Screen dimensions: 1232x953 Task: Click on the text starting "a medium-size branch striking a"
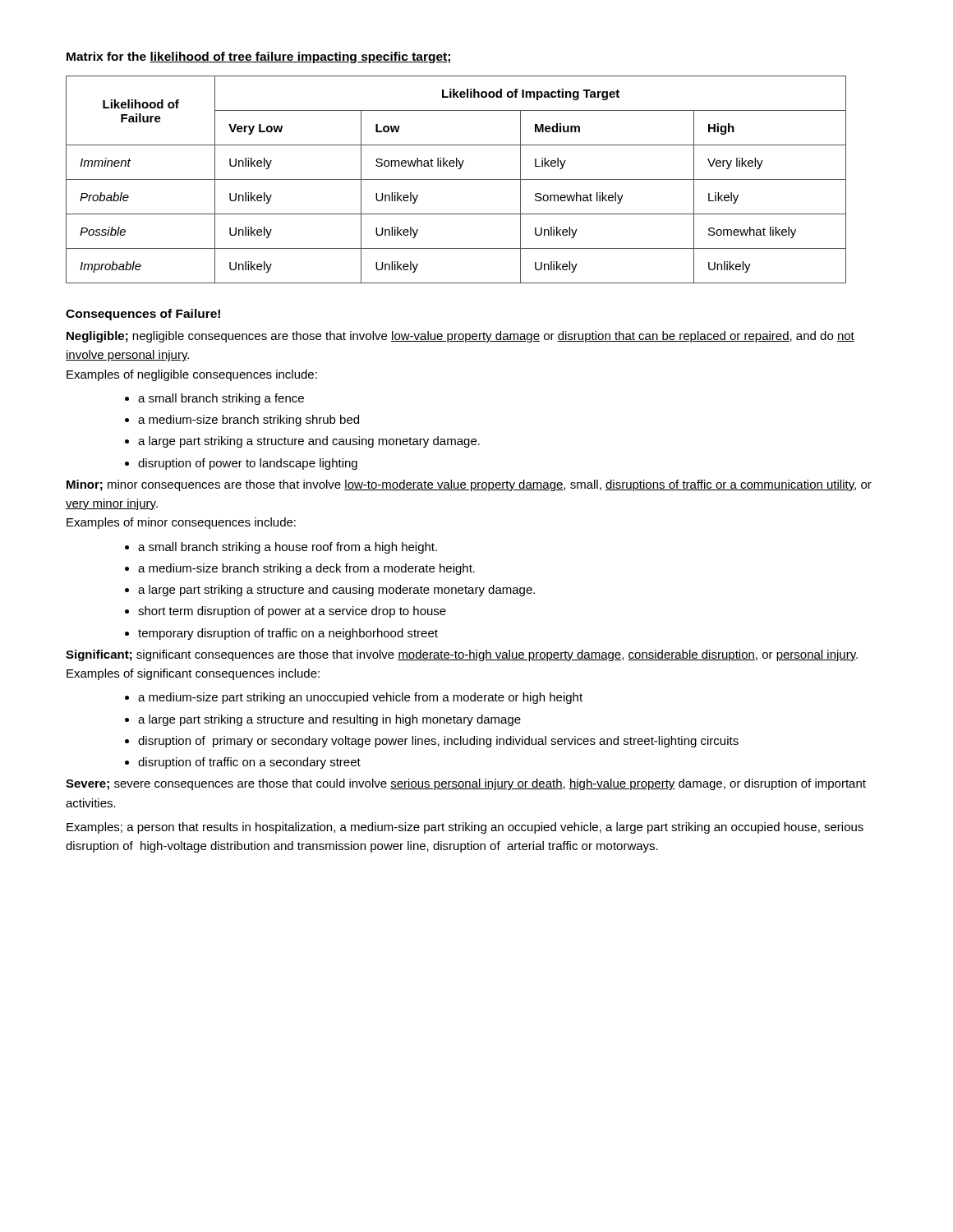(x=307, y=568)
